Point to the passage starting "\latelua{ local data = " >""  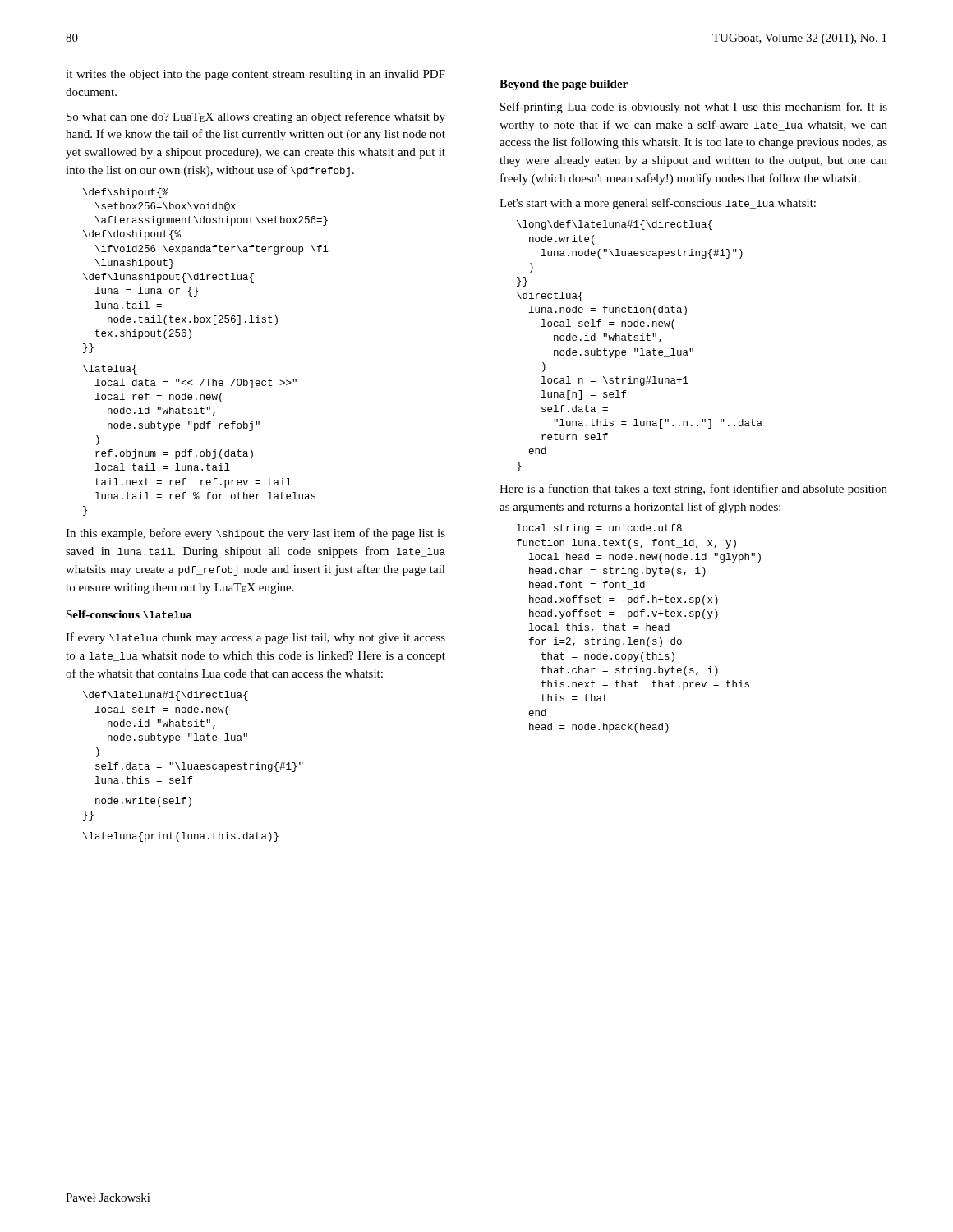[x=110, y=370]
